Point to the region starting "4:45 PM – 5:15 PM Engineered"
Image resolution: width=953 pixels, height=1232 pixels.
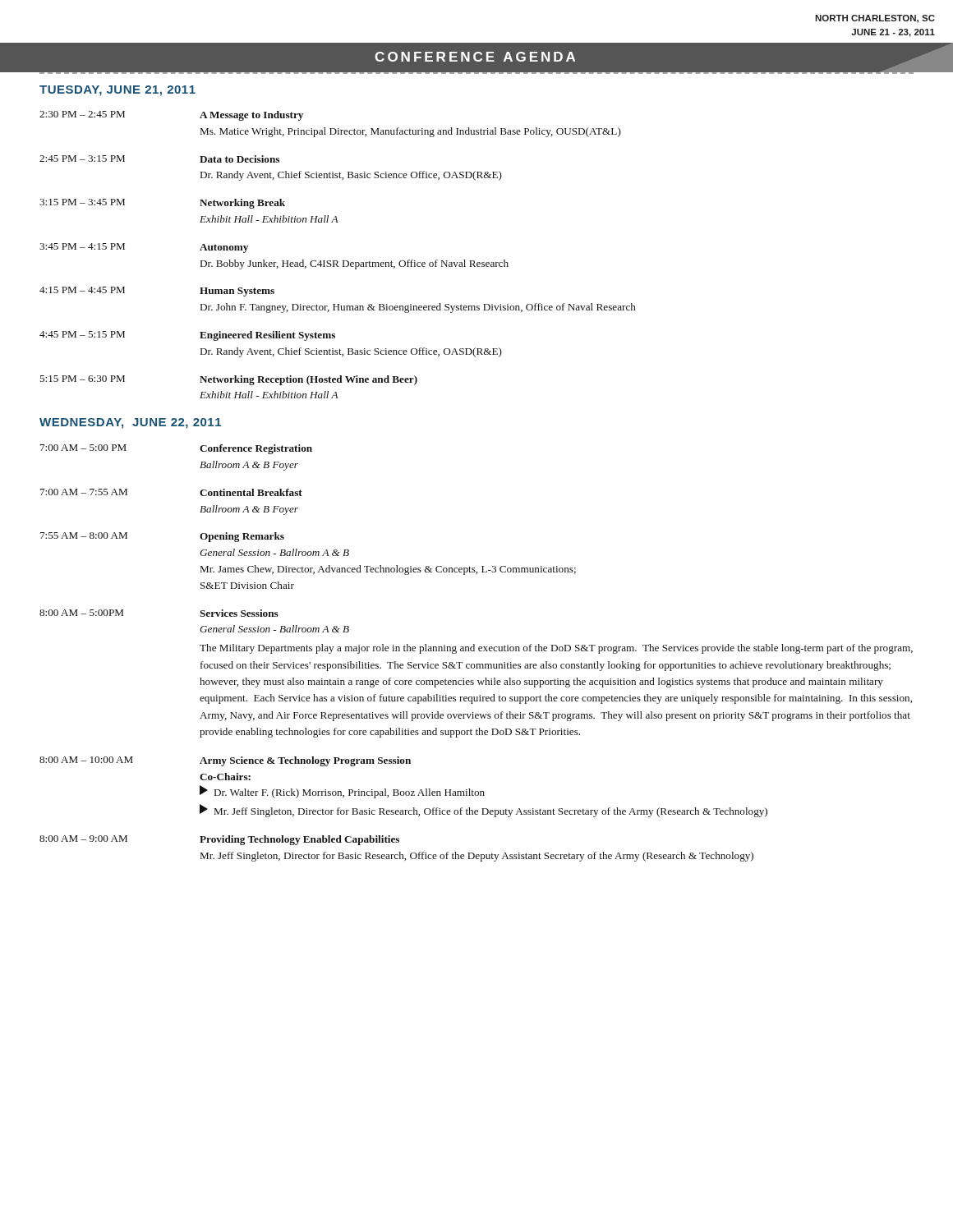point(476,343)
